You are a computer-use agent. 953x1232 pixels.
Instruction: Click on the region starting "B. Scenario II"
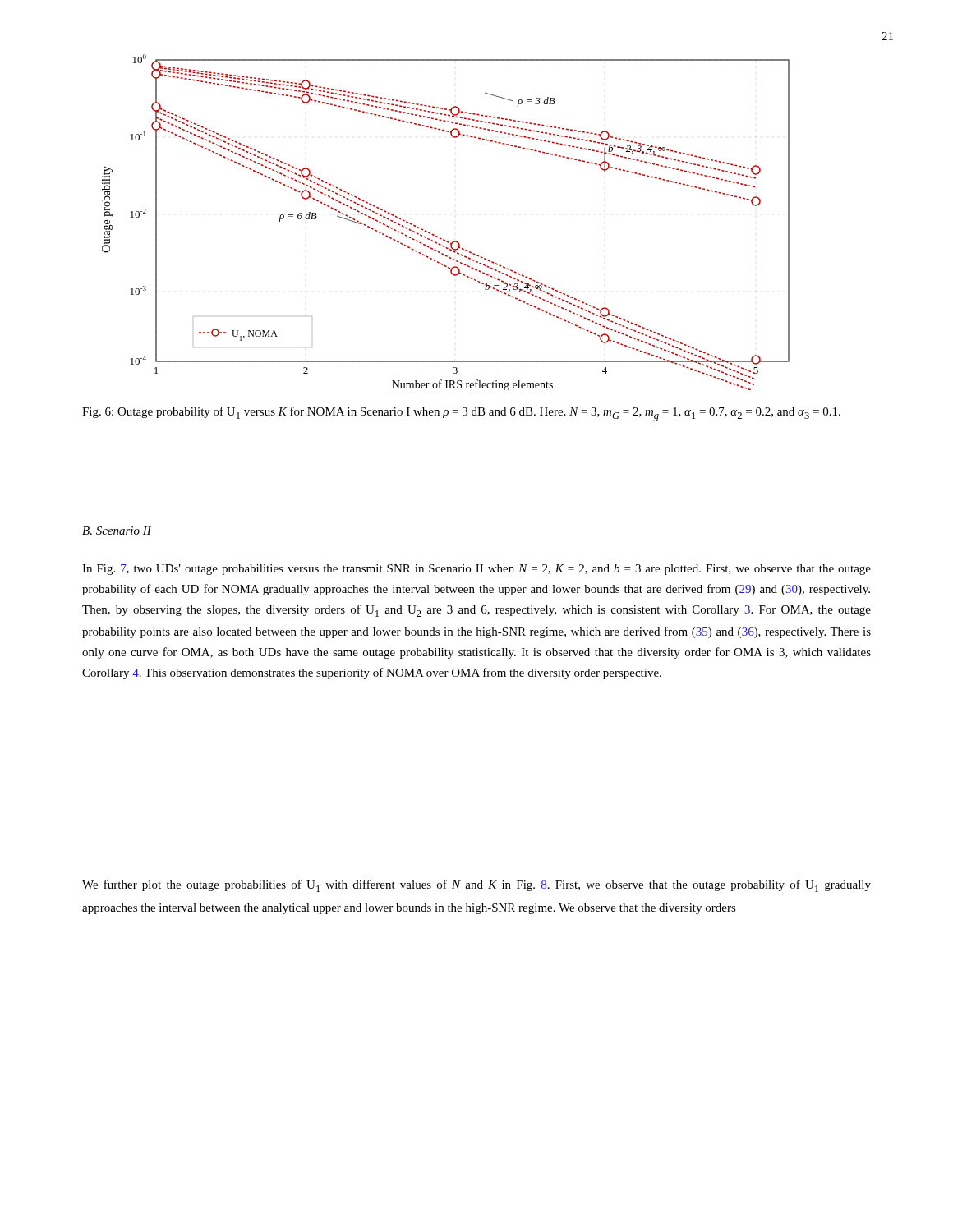[117, 531]
